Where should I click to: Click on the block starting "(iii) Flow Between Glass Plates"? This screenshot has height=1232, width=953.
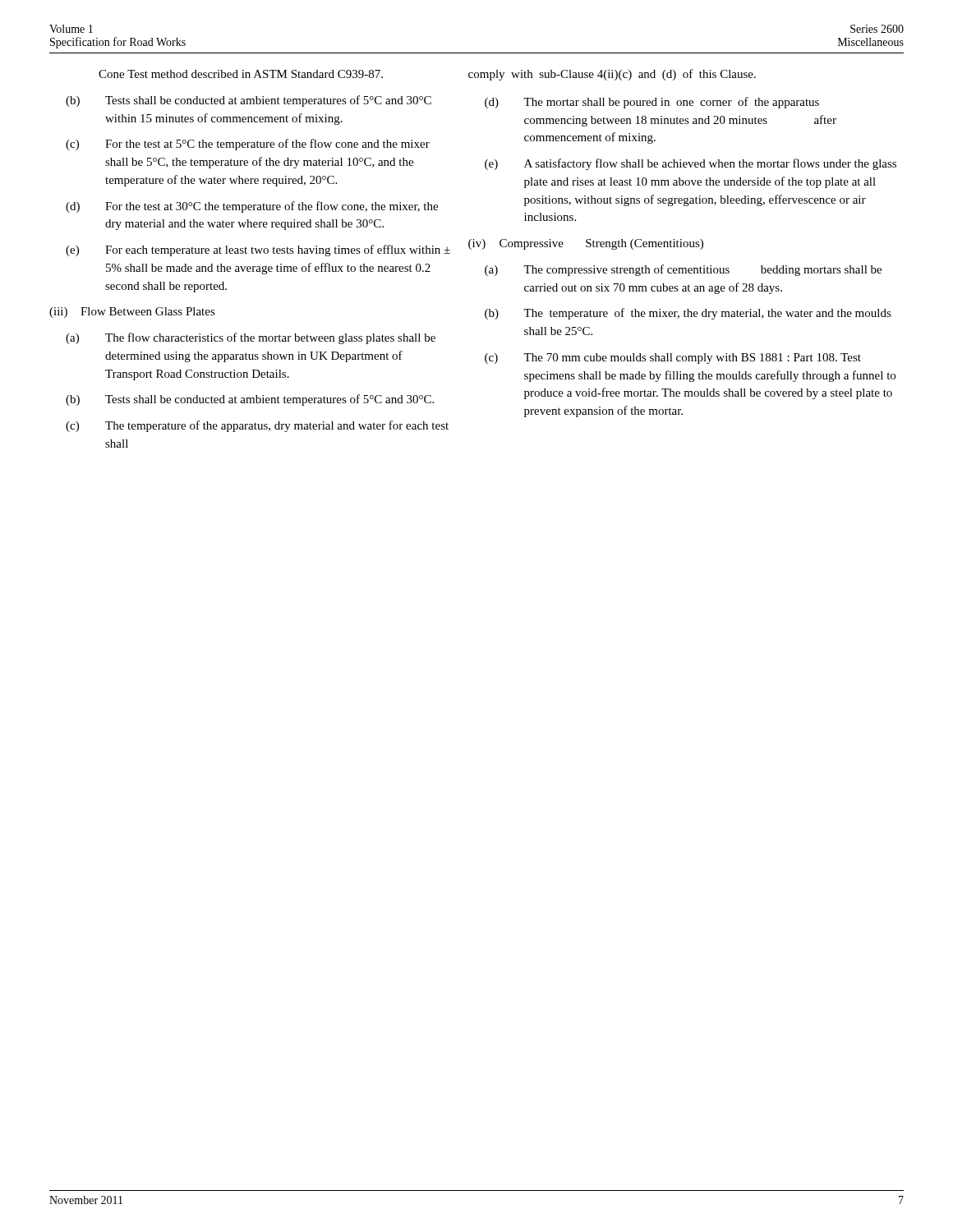[132, 313]
